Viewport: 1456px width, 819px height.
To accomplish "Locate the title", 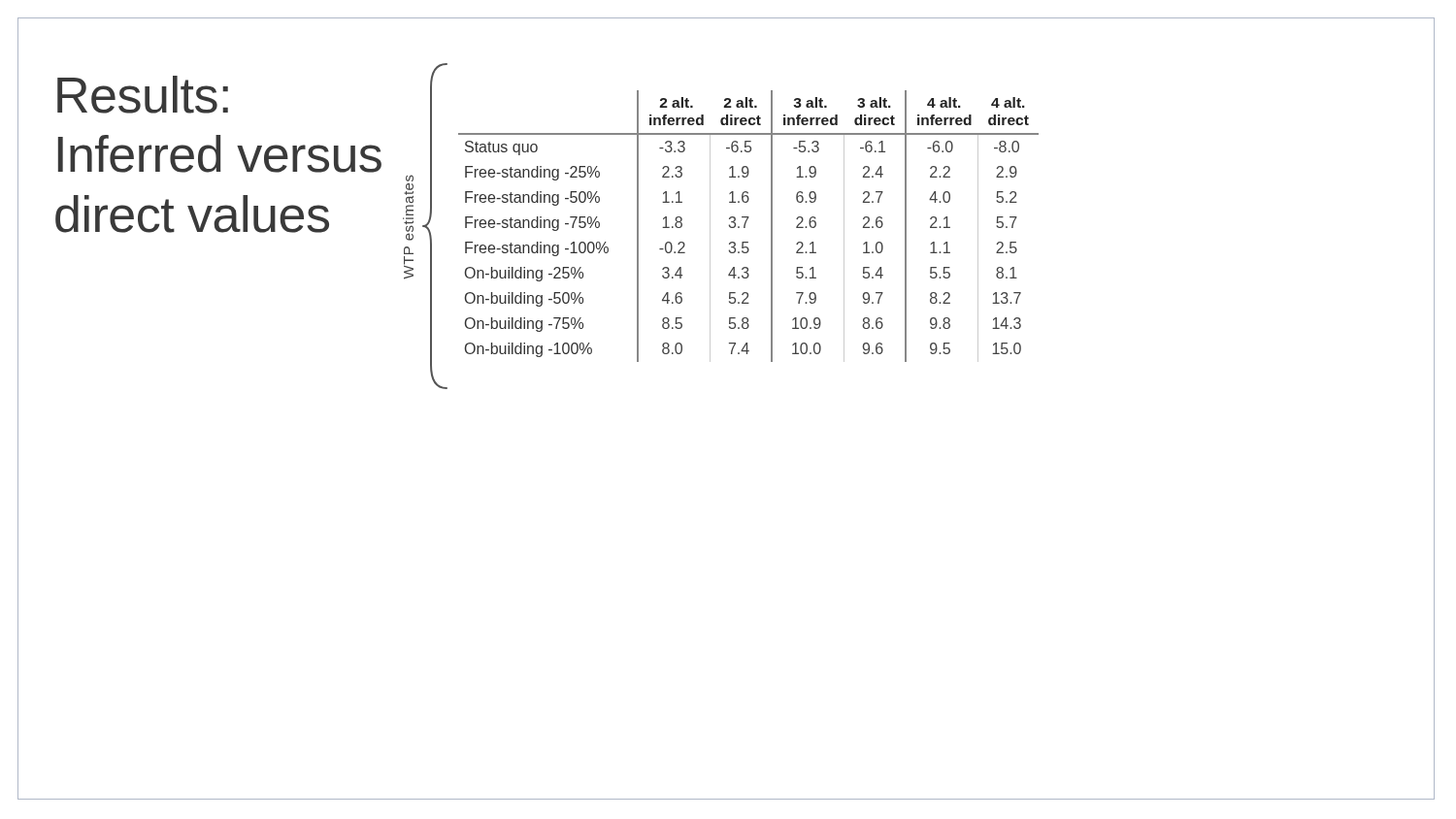I will pyautogui.click(x=233, y=155).
